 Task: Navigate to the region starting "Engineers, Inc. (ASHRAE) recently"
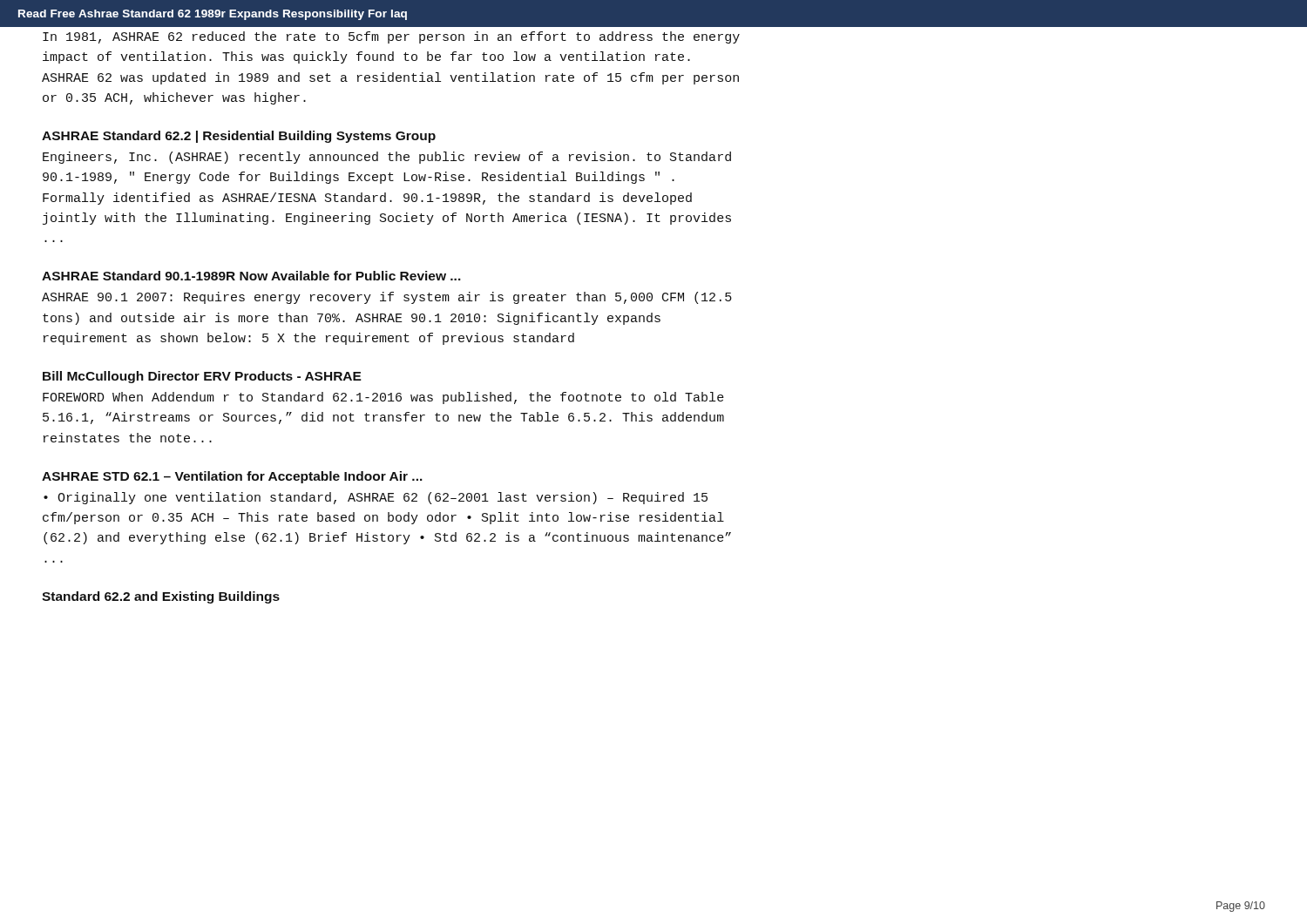coord(387,199)
